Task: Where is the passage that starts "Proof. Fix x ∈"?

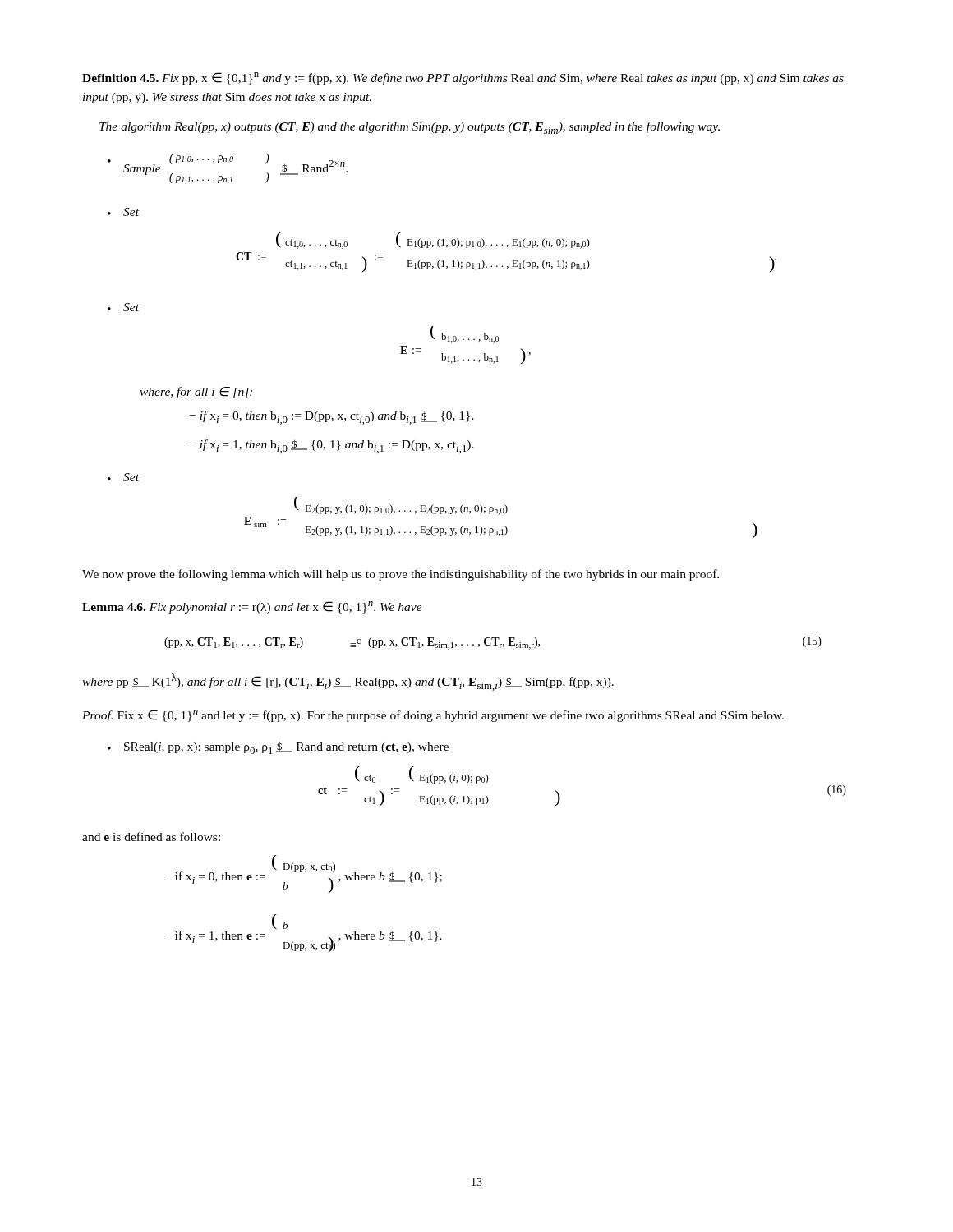Action: coord(433,714)
